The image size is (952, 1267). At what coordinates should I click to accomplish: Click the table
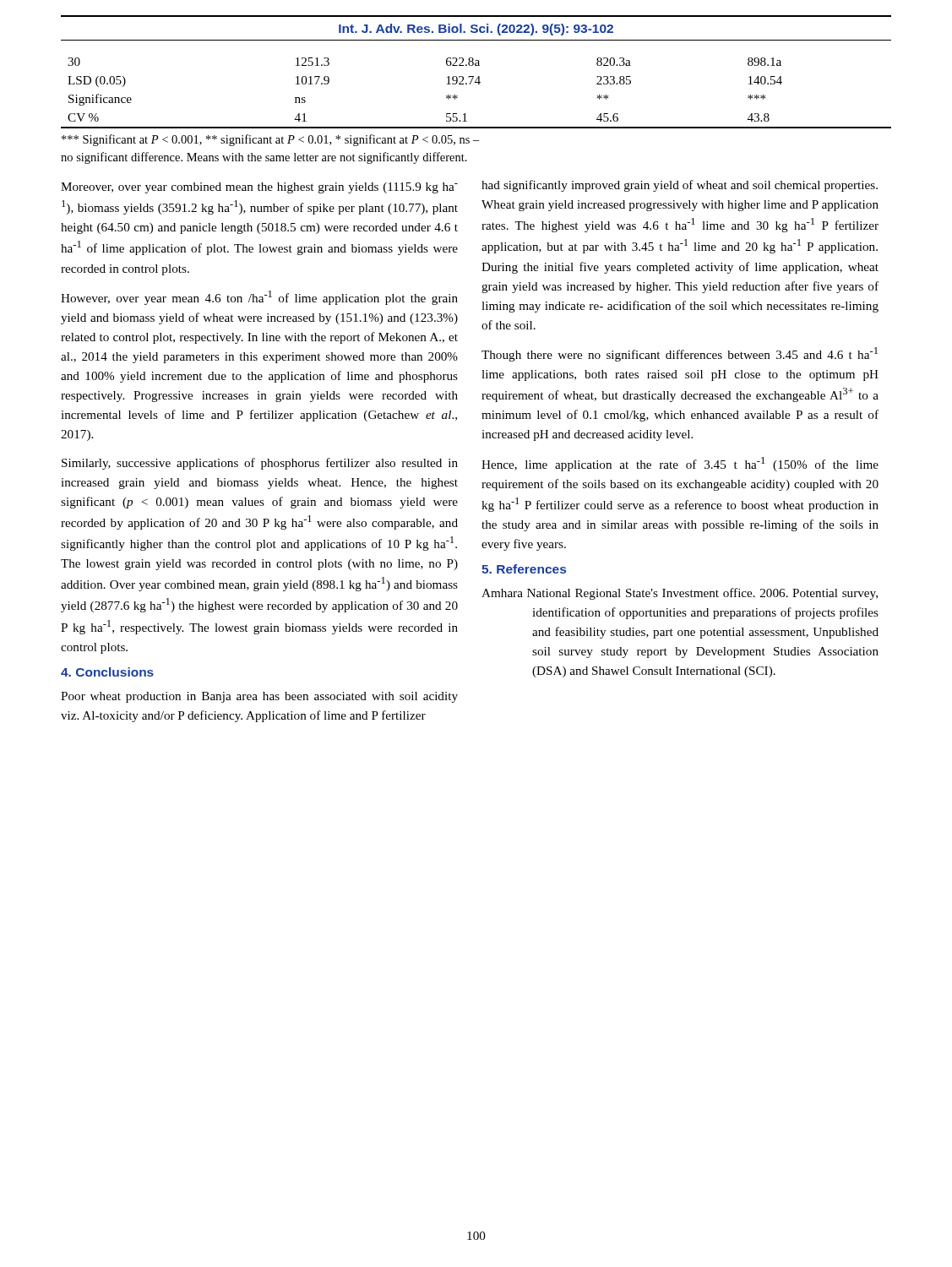click(x=476, y=109)
